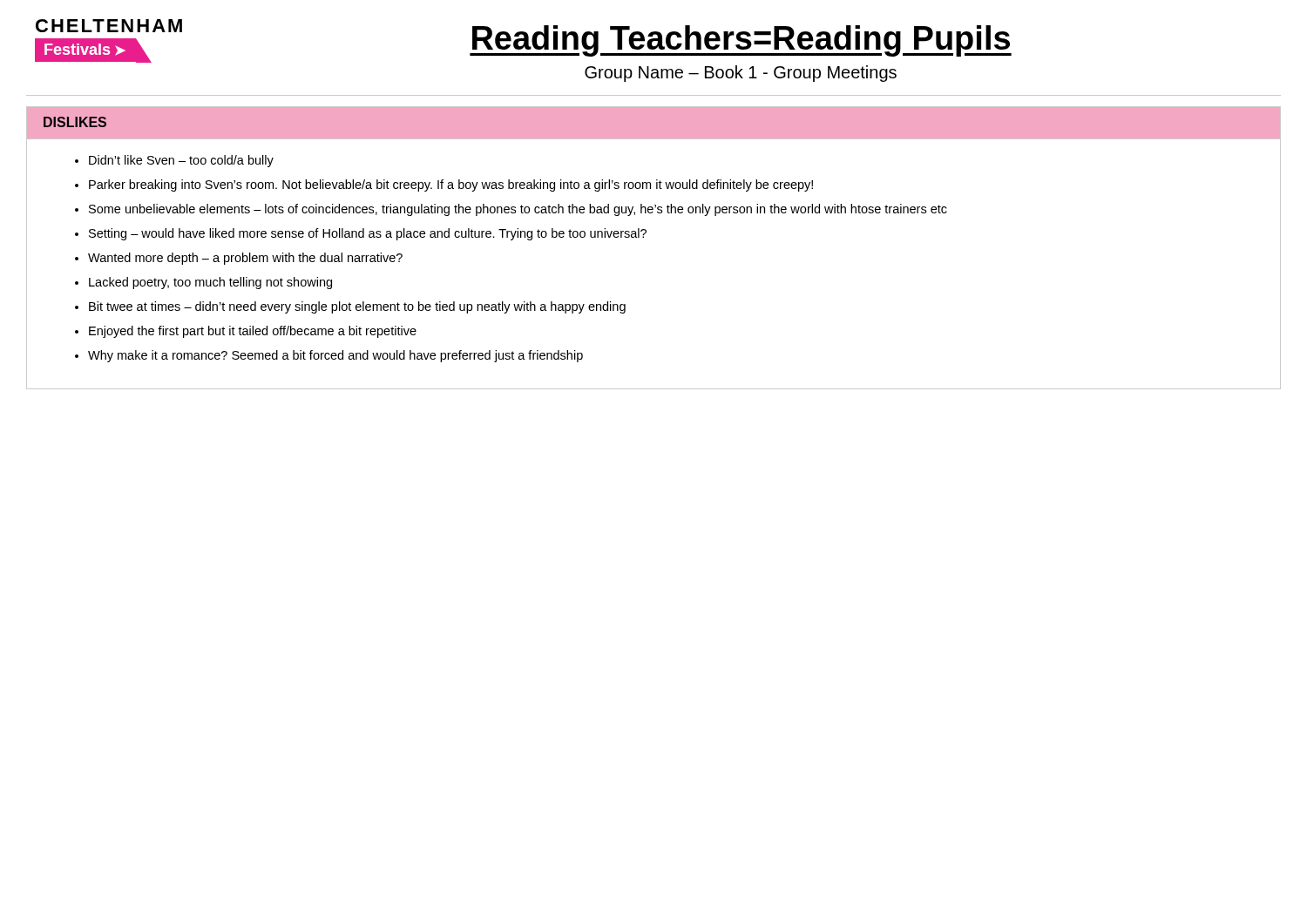Screen dimensions: 924x1307
Task: Find the passage starting "Setting – would have liked more sense of"
Action: click(368, 233)
